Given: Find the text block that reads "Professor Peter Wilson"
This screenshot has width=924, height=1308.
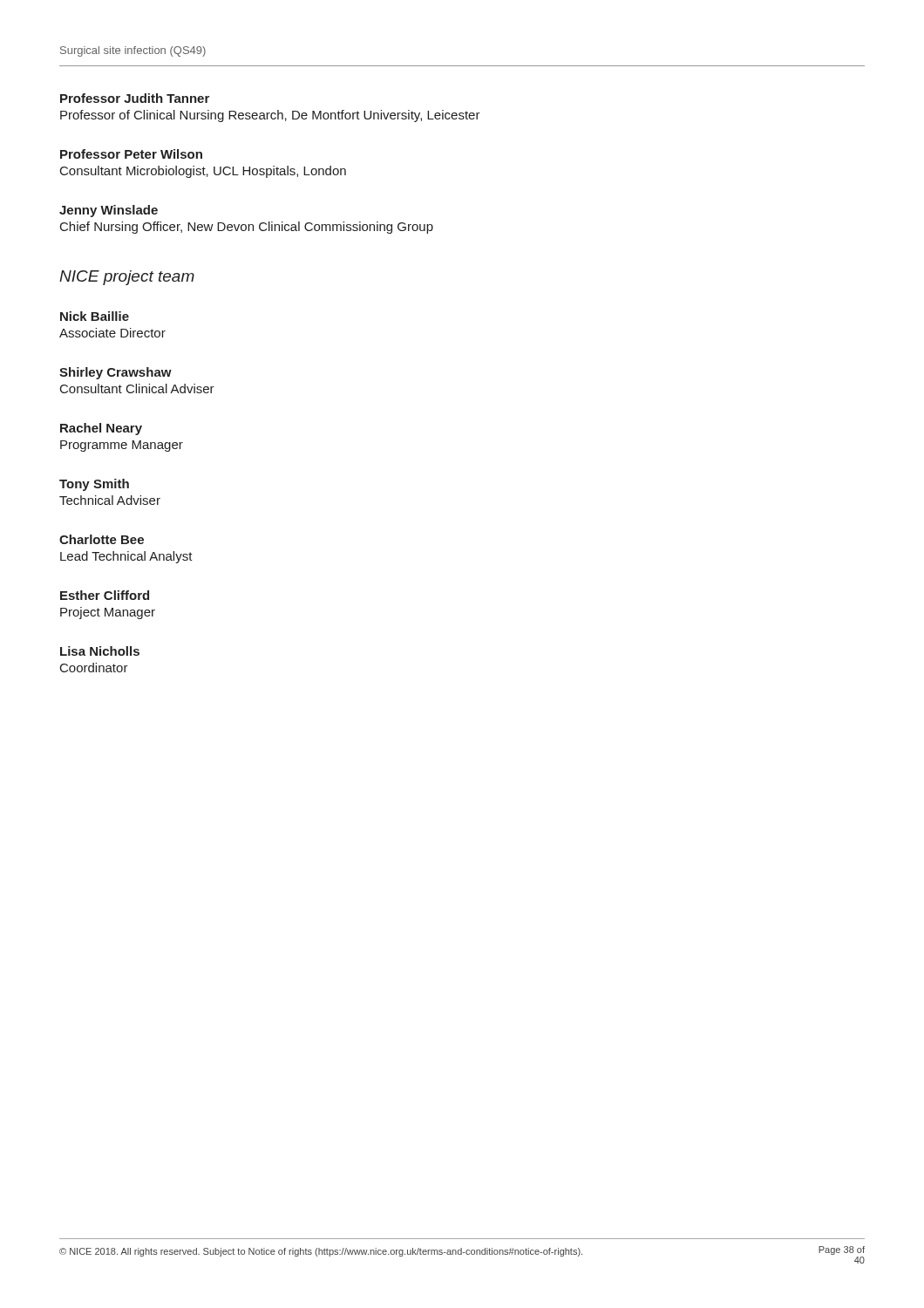Looking at the screenshot, I should tap(131, 154).
